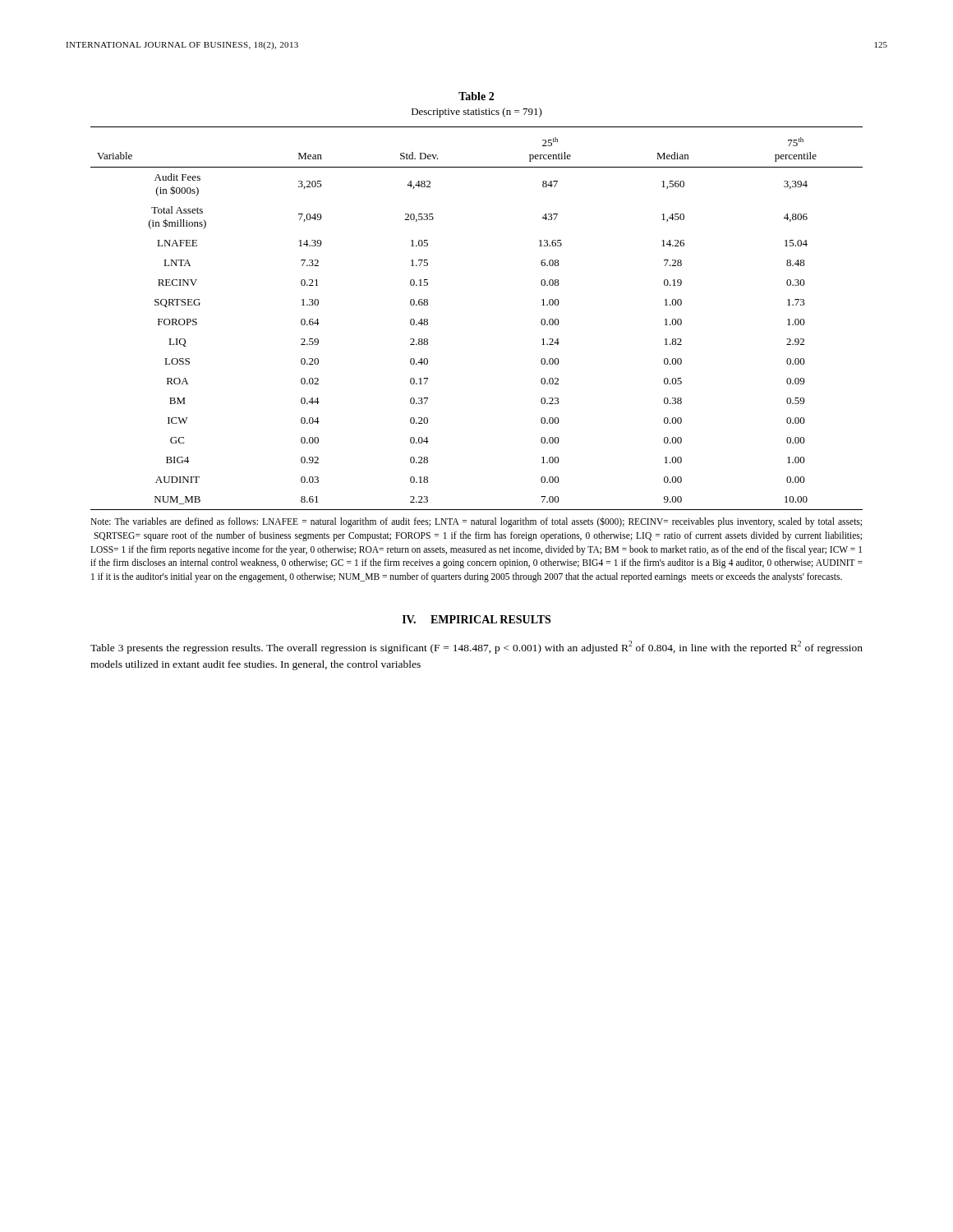Select the table that reads "75 th percentile"
The width and height of the screenshot is (953, 1232).
click(x=476, y=318)
